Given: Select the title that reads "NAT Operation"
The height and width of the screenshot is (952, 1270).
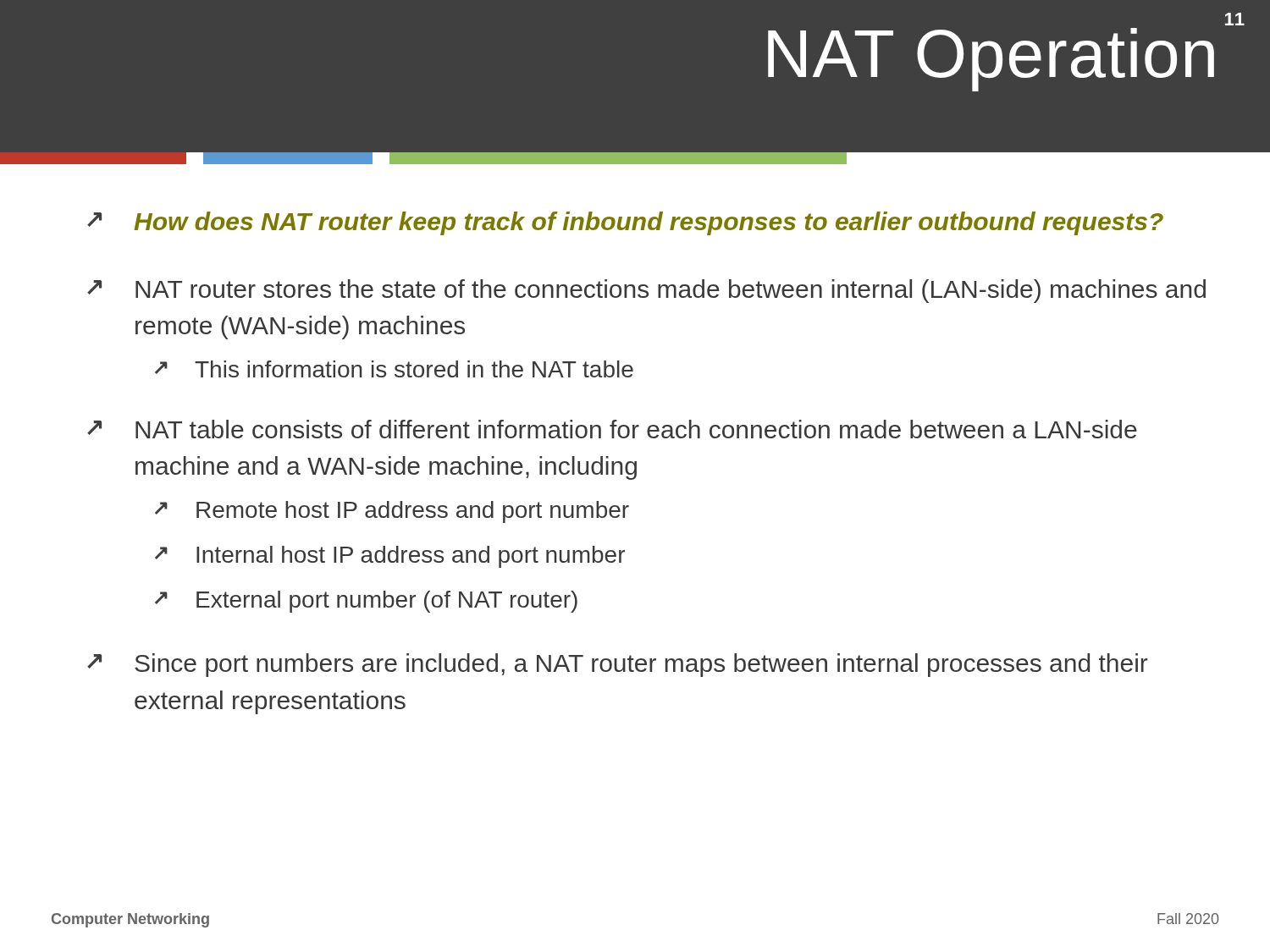Looking at the screenshot, I should pyautogui.click(x=991, y=54).
